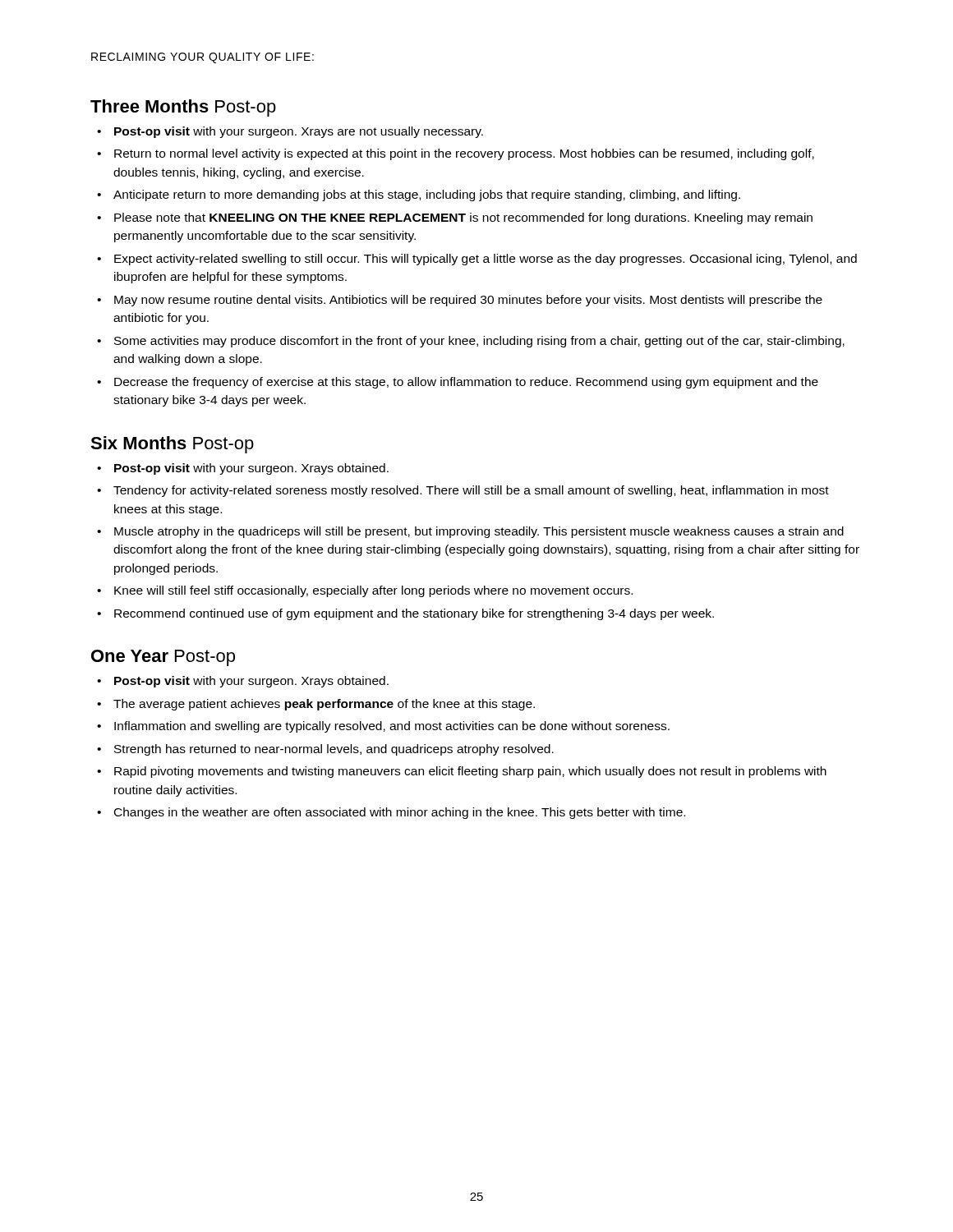Locate the text starting "• Changes in the"
Image resolution: width=953 pixels, height=1232 pixels.
(x=392, y=813)
